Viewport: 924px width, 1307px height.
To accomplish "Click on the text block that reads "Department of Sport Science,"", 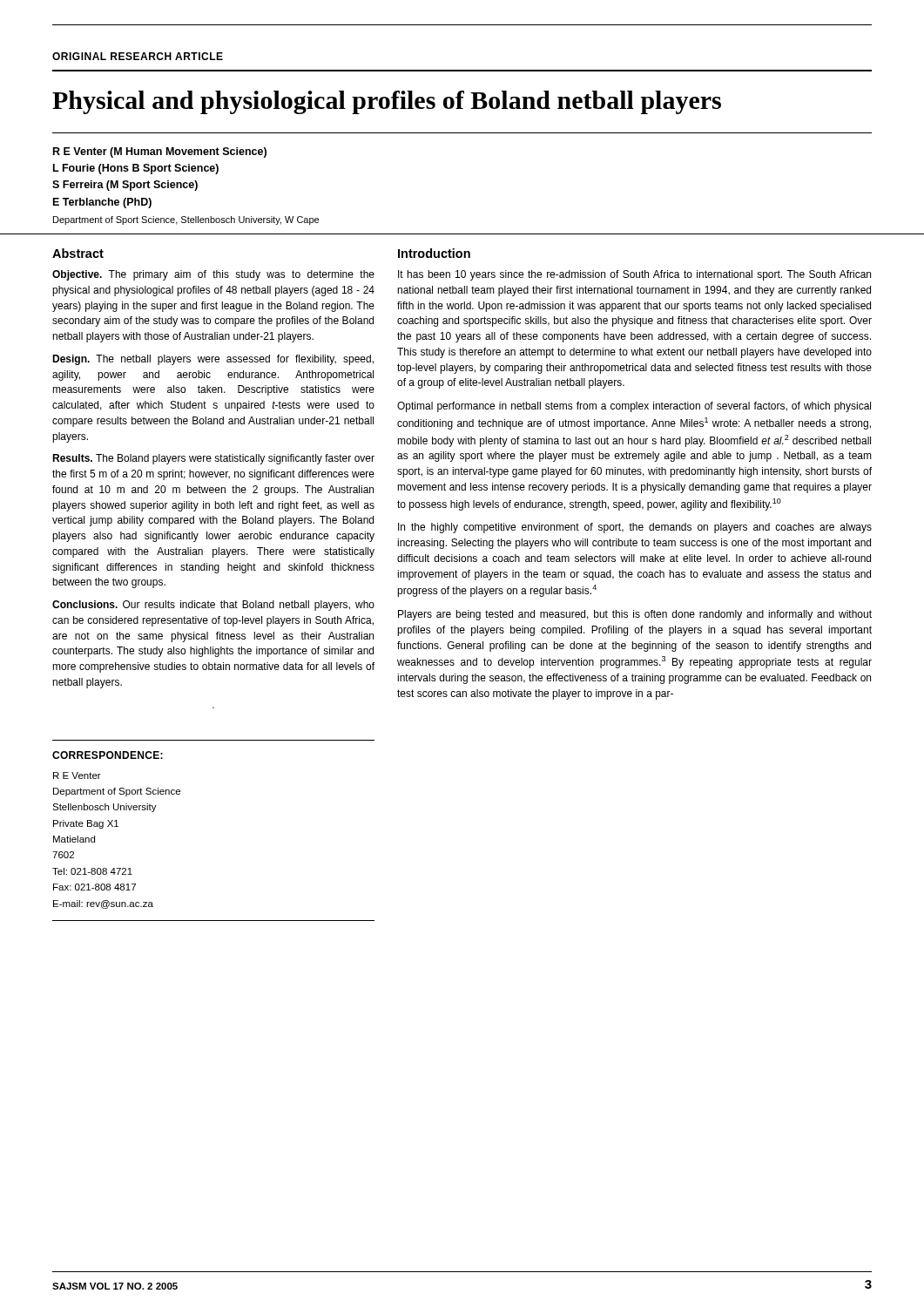I will [186, 220].
